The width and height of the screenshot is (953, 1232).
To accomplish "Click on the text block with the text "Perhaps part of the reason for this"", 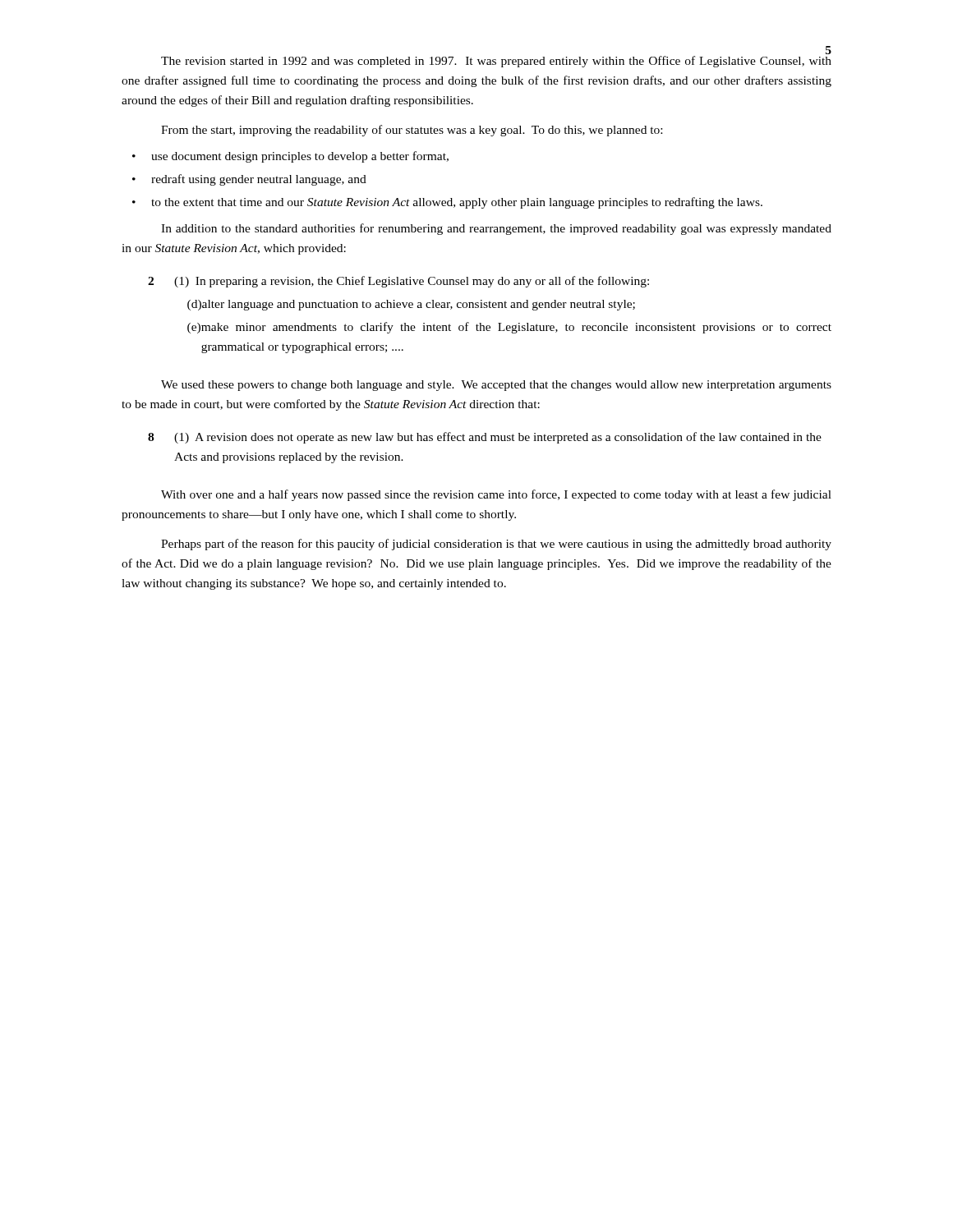I will click(x=476, y=564).
